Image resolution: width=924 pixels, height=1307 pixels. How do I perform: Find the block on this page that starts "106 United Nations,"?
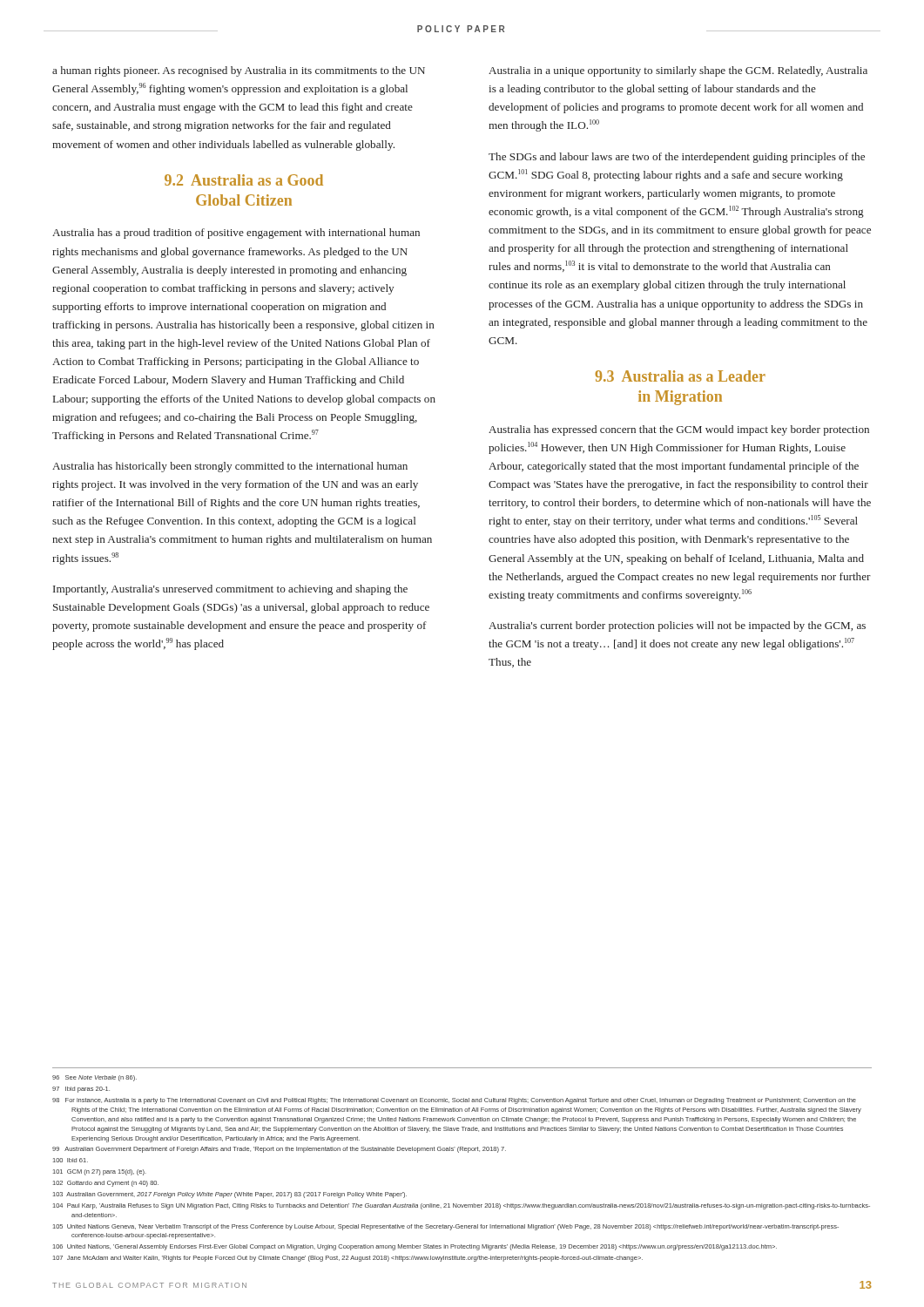[x=415, y=1247]
